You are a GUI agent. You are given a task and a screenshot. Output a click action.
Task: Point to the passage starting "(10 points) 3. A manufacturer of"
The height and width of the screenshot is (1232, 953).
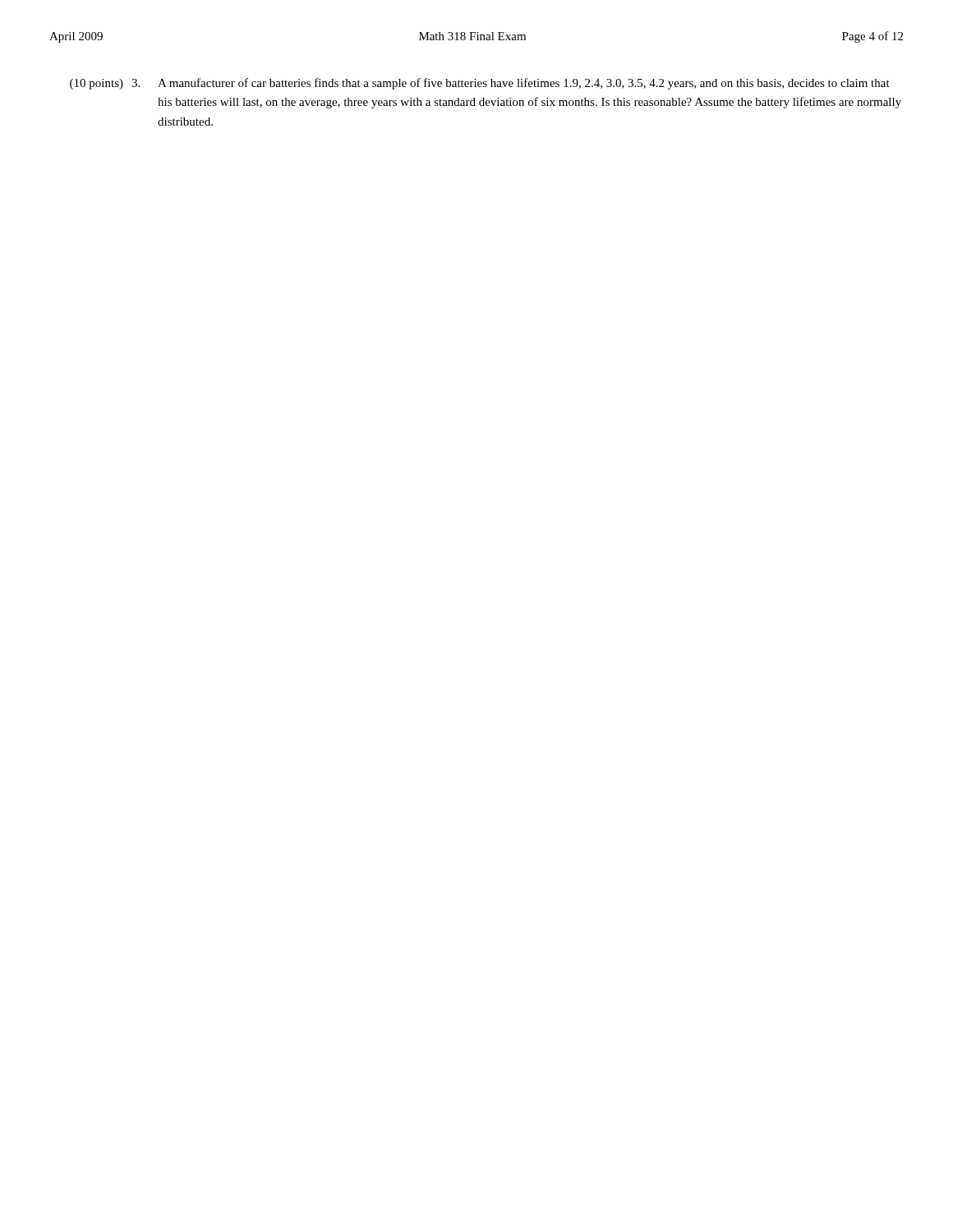click(476, 103)
